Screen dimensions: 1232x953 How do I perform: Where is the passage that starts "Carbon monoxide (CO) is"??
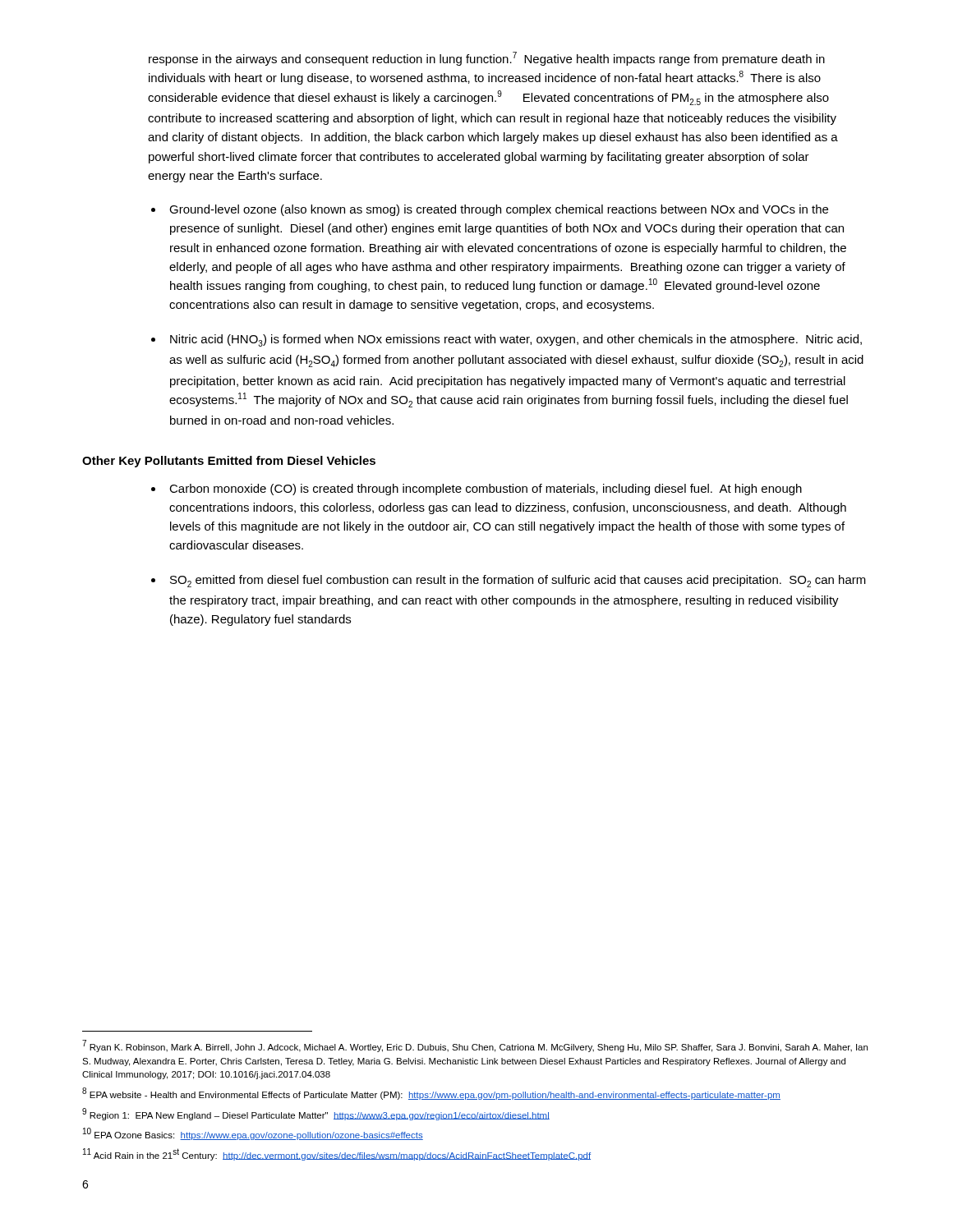[x=518, y=517]
